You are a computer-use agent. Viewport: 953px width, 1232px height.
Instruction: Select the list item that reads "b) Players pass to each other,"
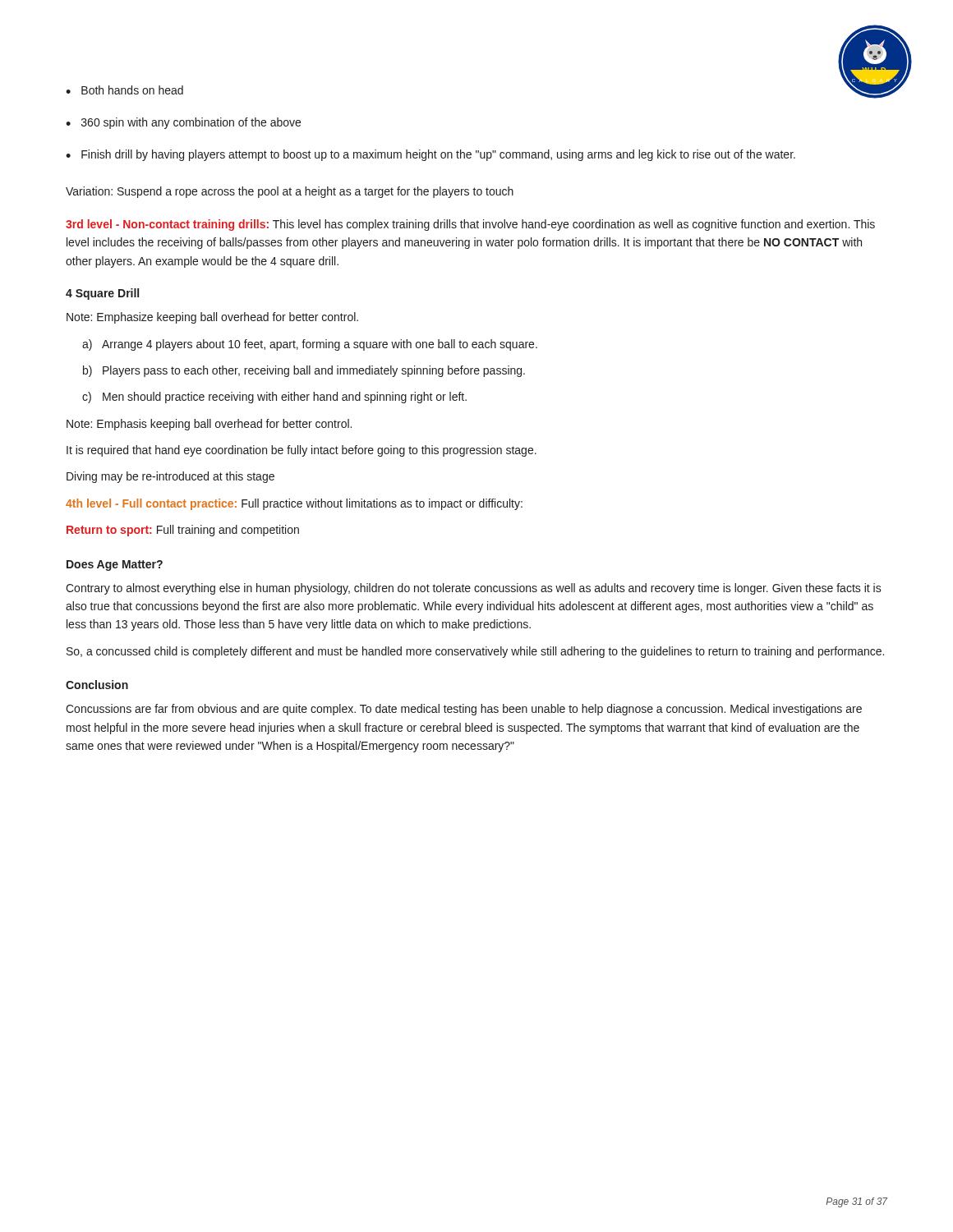(304, 371)
